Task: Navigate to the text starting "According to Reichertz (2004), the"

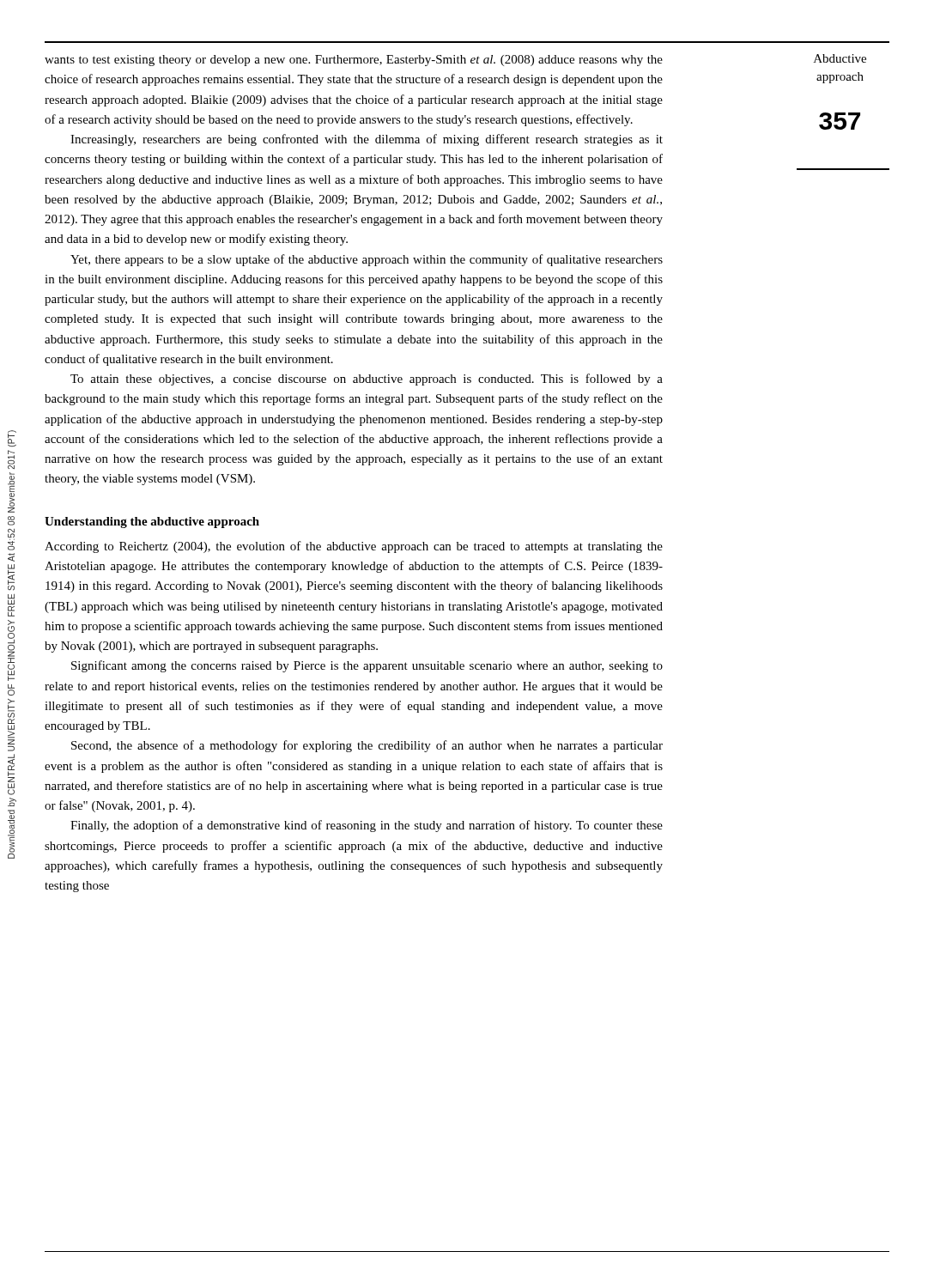Action: tap(354, 596)
